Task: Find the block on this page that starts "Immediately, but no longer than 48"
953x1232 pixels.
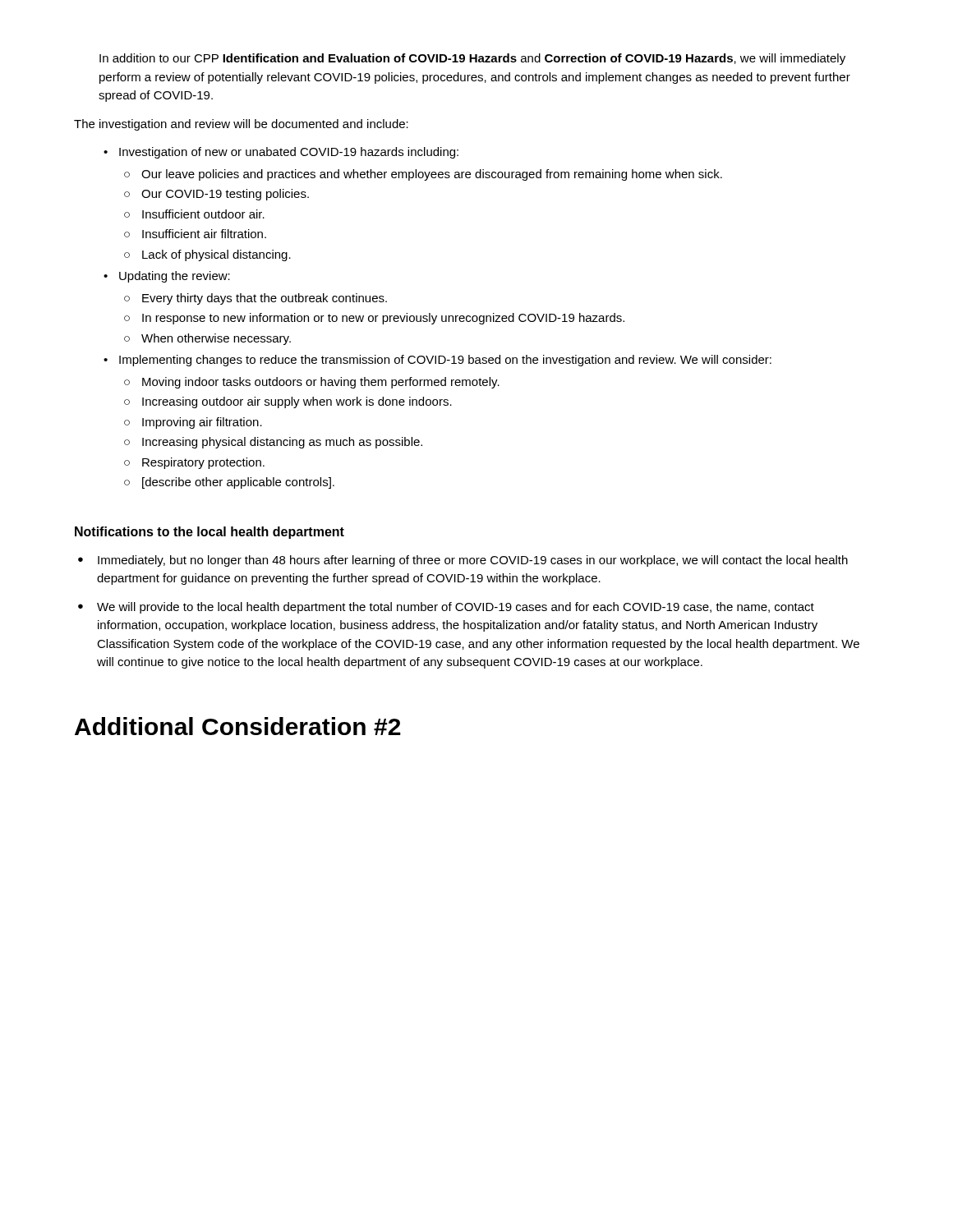Action: coord(473,569)
